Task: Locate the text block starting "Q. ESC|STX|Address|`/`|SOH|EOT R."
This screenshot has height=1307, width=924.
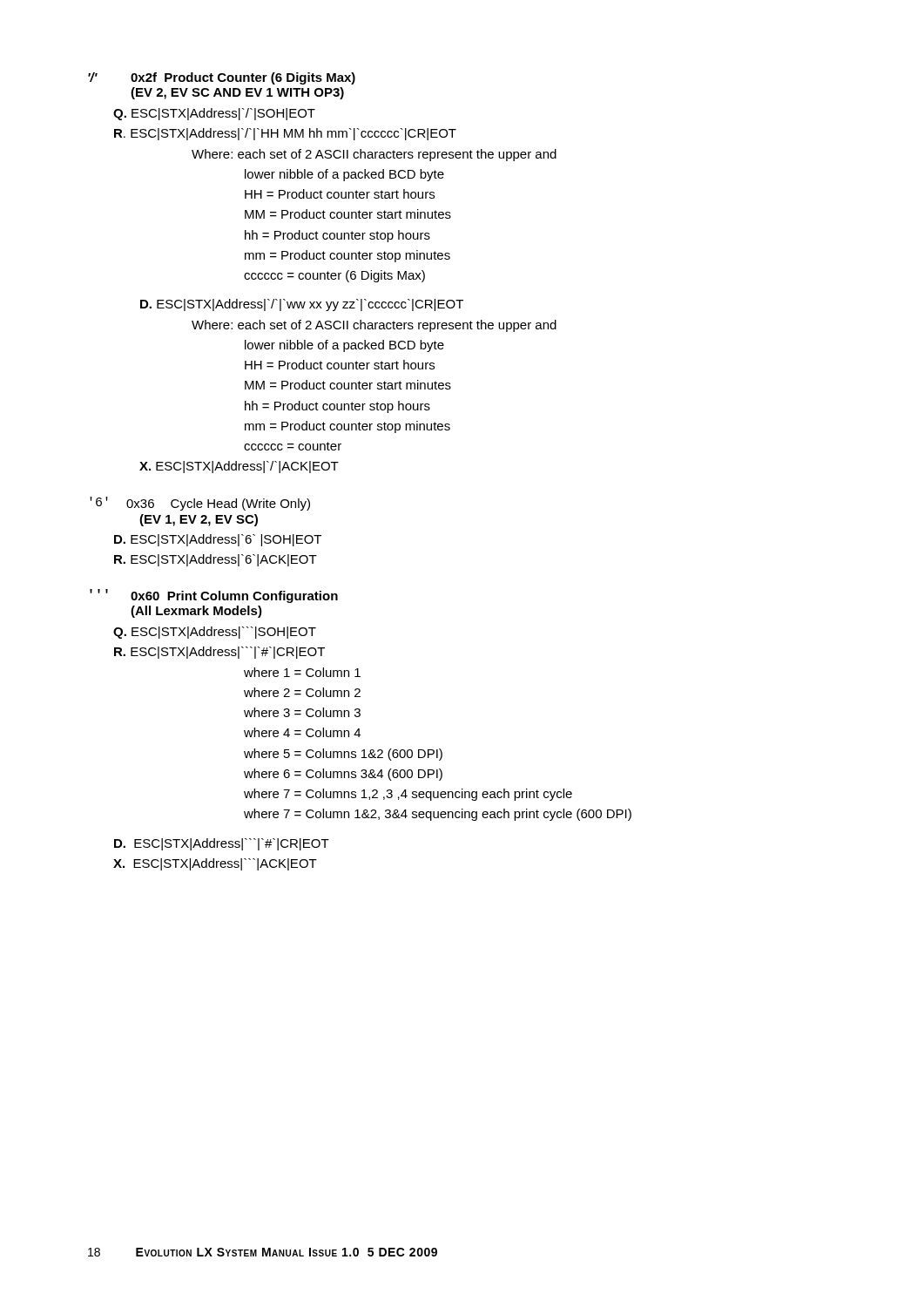Action: click(x=214, y=114)
